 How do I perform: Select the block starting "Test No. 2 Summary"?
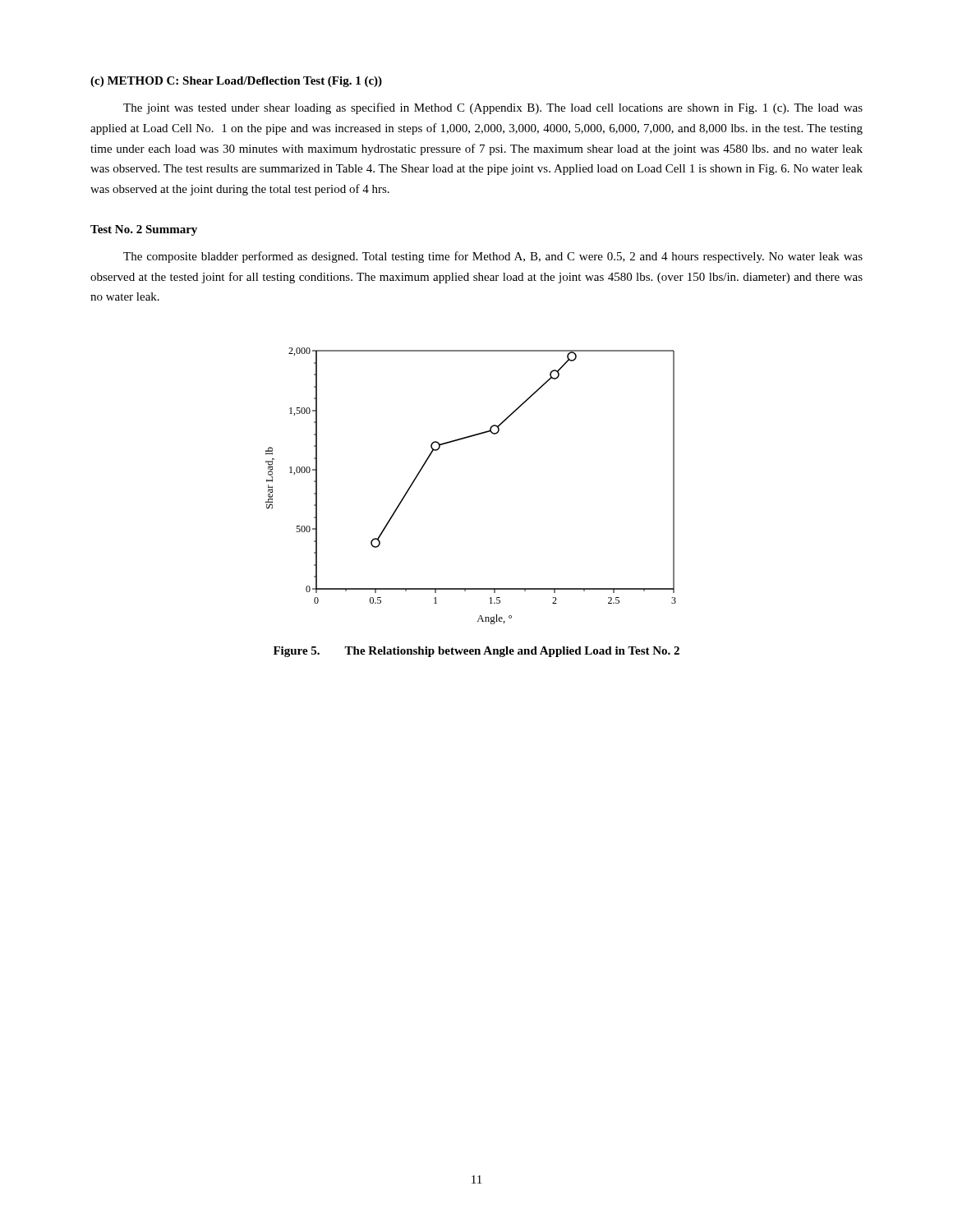144,229
